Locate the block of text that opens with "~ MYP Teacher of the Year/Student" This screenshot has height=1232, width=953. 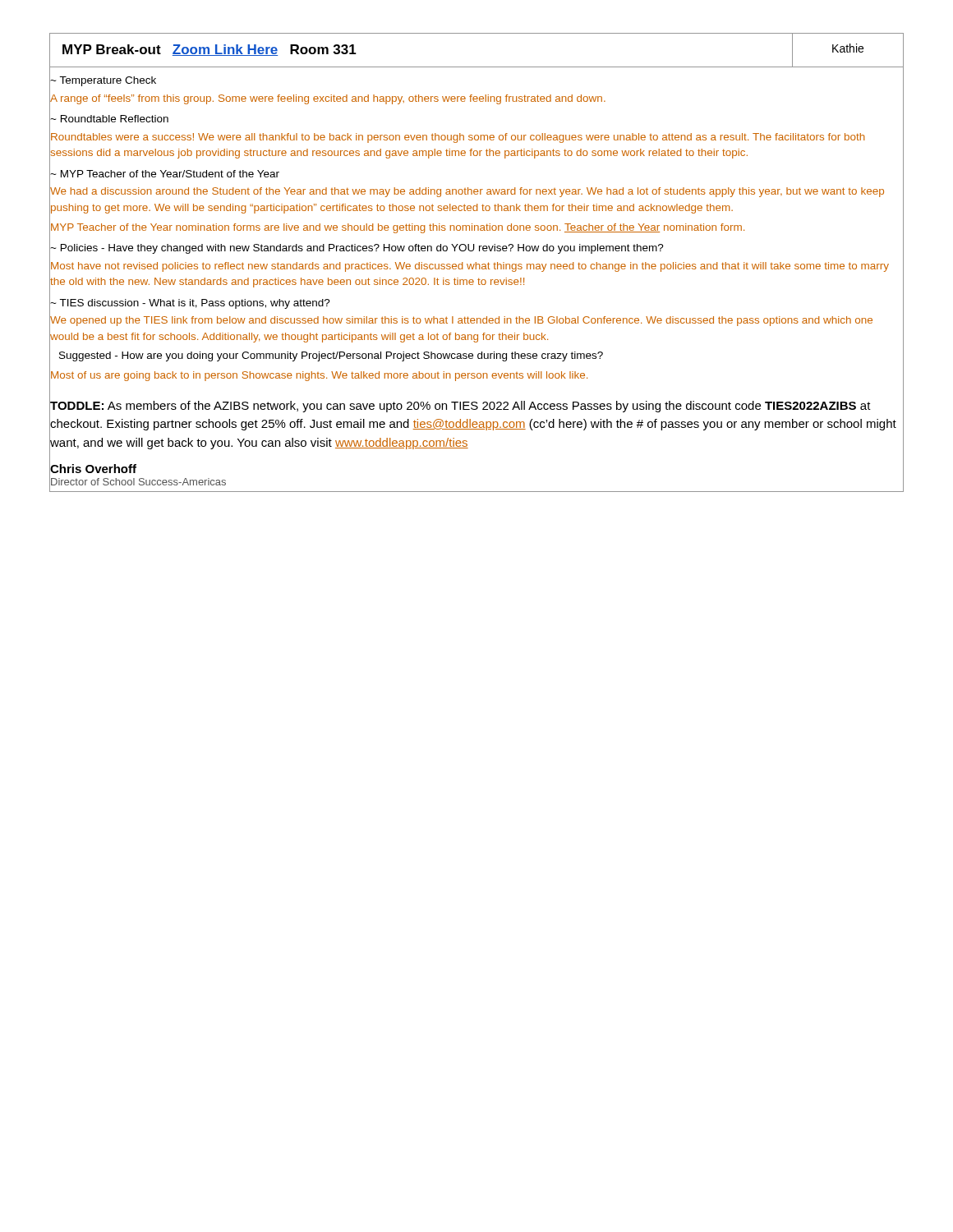point(165,174)
